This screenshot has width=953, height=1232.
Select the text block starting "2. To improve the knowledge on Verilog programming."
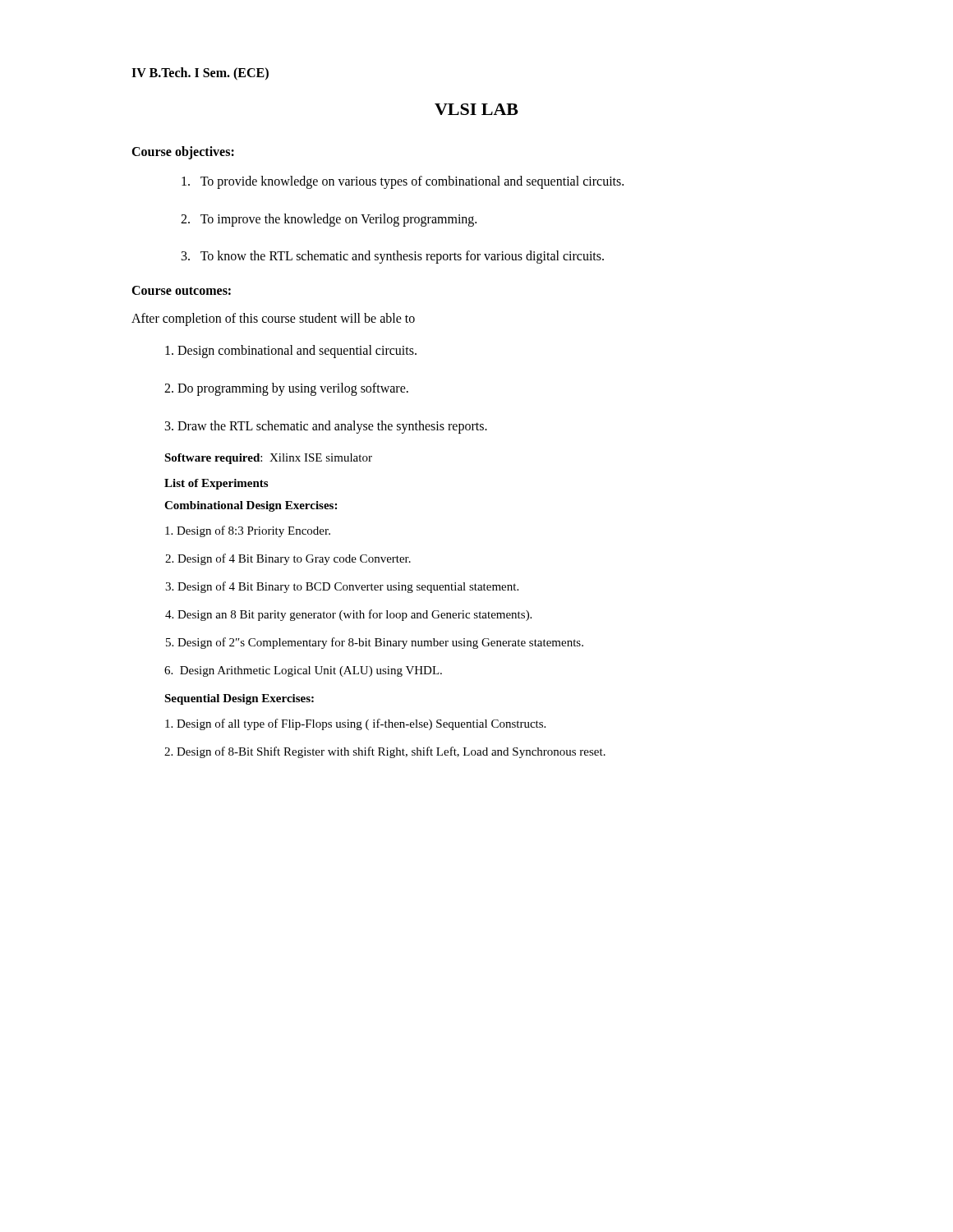coord(329,219)
